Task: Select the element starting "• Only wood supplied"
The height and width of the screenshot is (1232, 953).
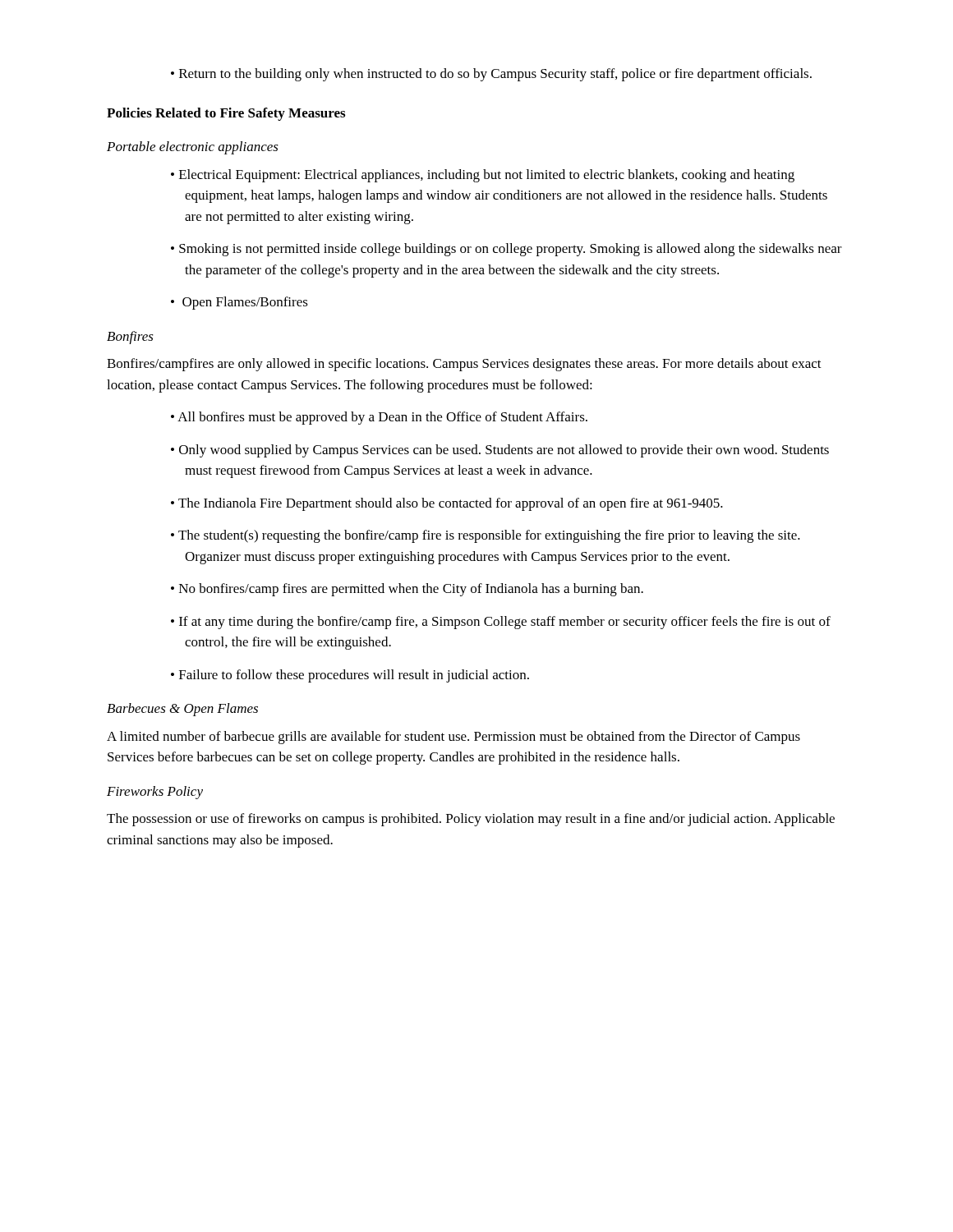Action: point(500,460)
